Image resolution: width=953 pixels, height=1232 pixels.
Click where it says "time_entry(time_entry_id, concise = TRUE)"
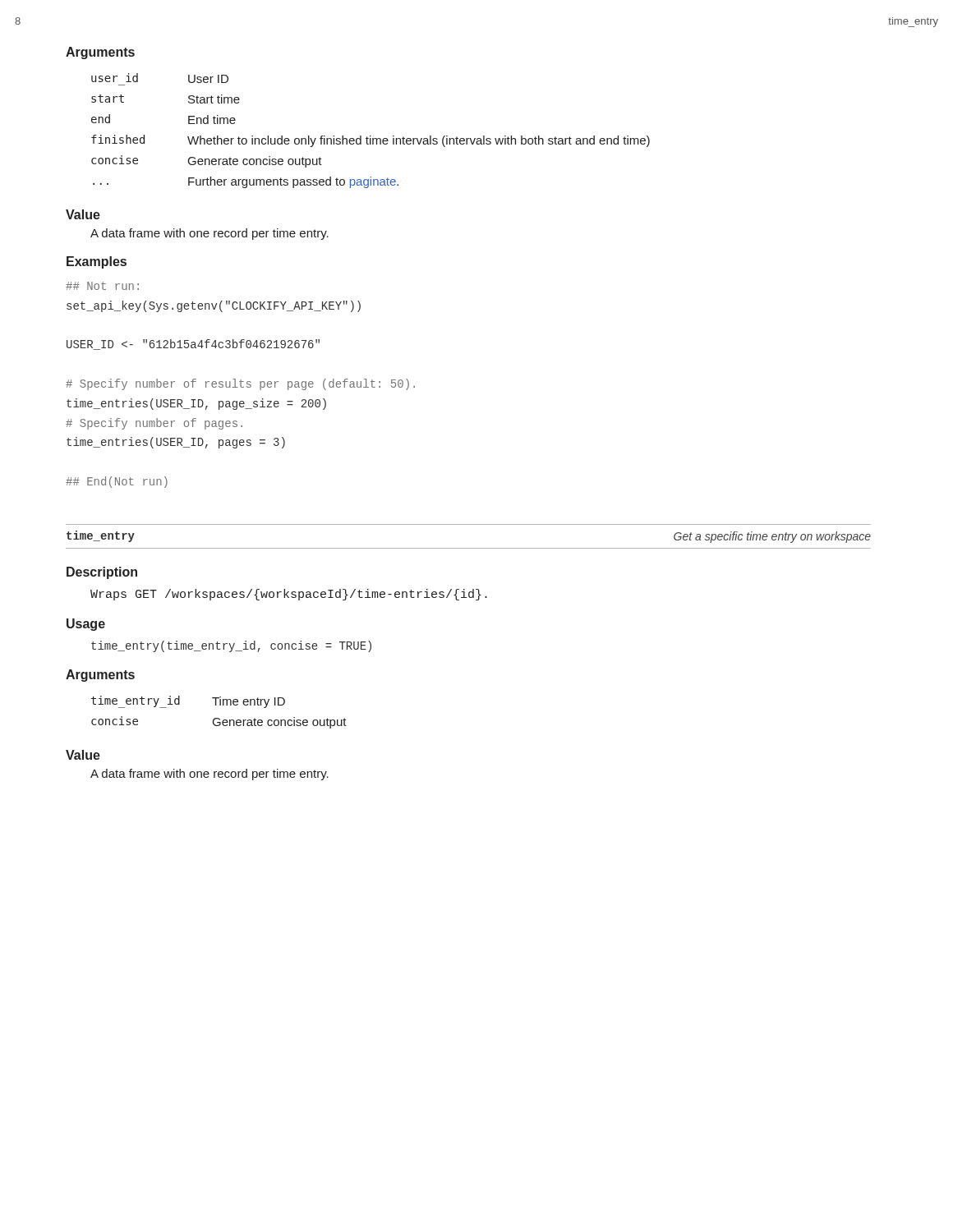pyautogui.click(x=232, y=646)
